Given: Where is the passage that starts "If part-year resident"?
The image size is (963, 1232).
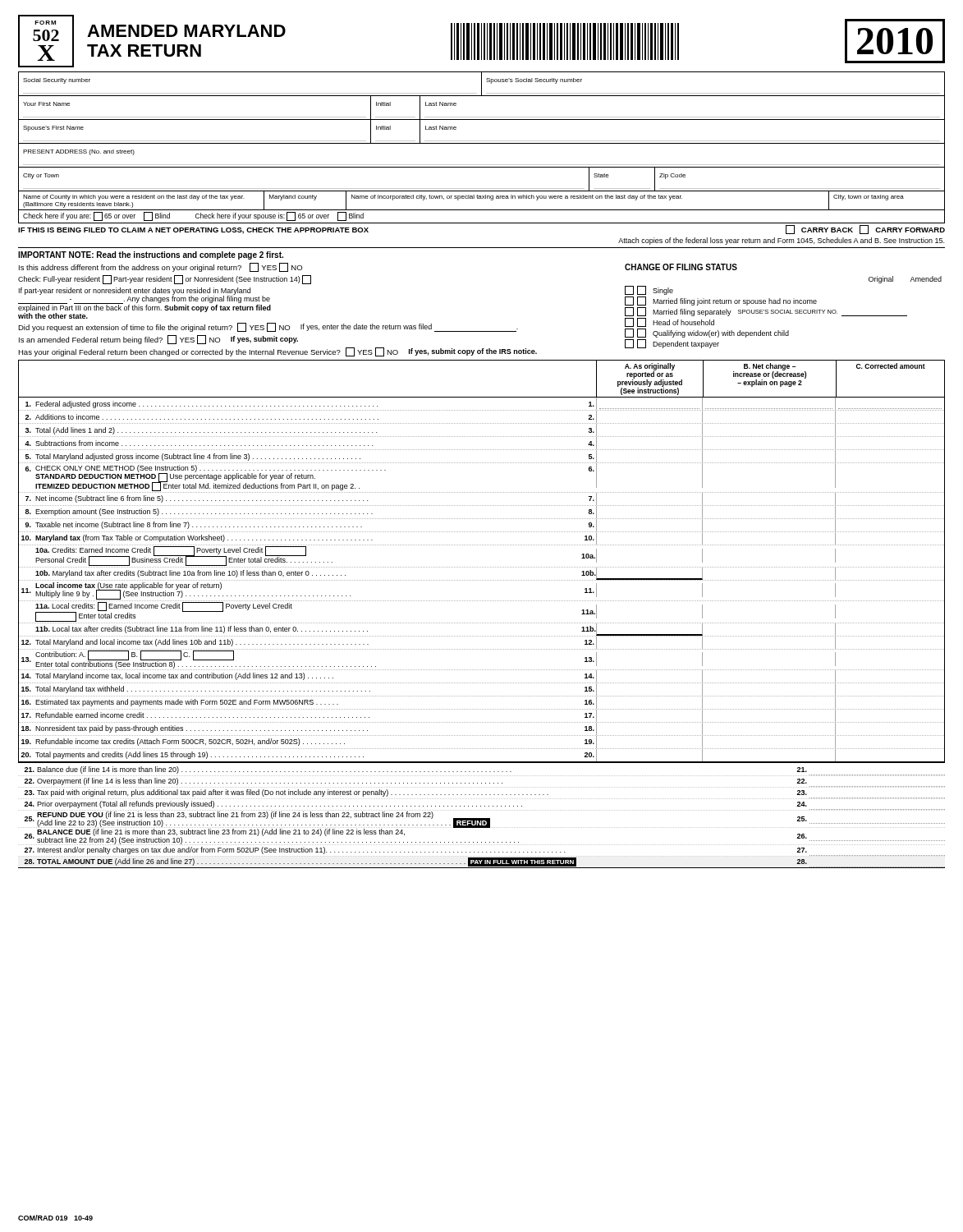Looking at the screenshot, I should click(145, 304).
